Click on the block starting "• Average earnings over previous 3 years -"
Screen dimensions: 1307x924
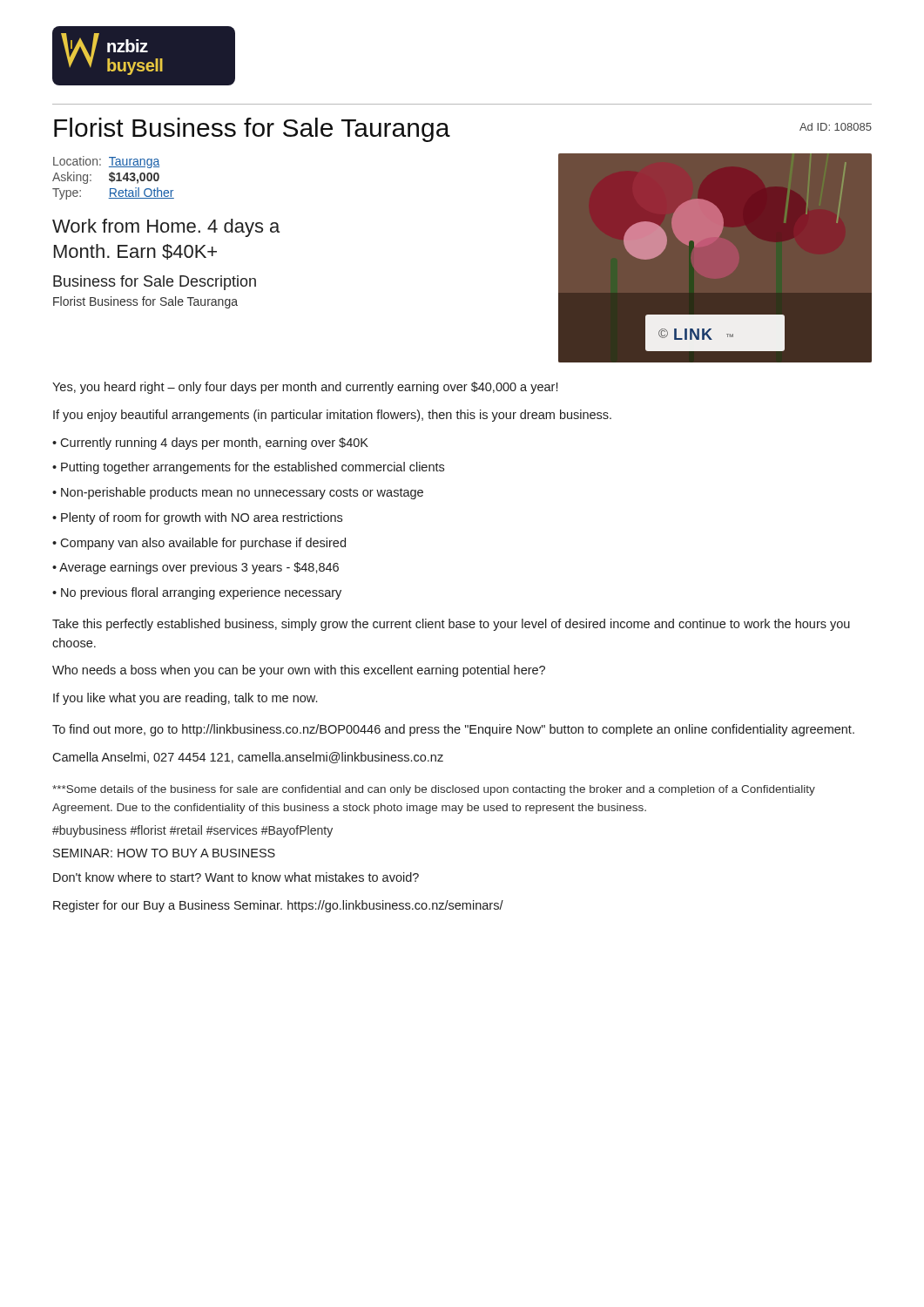tap(196, 567)
